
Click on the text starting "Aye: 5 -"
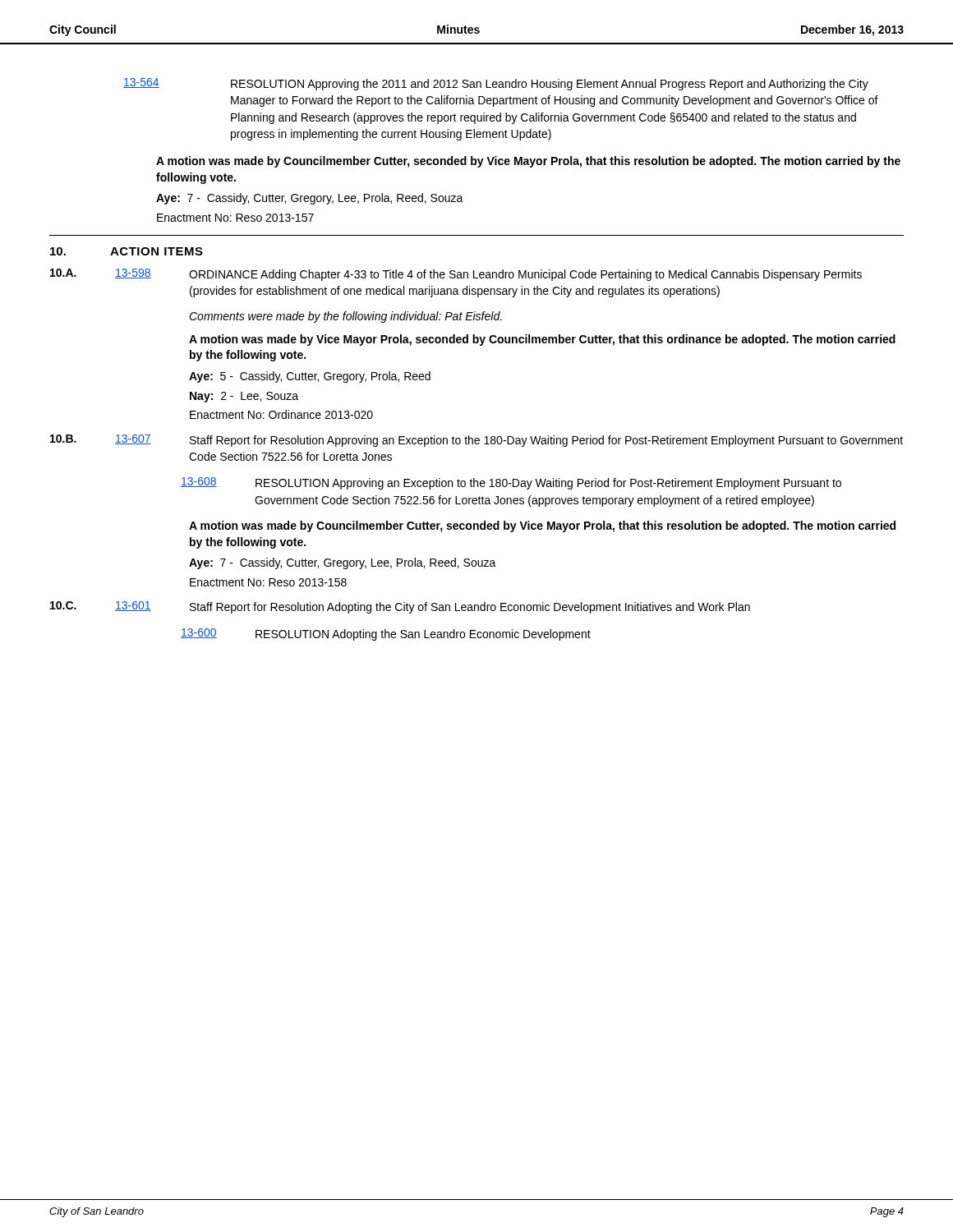(310, 376)
